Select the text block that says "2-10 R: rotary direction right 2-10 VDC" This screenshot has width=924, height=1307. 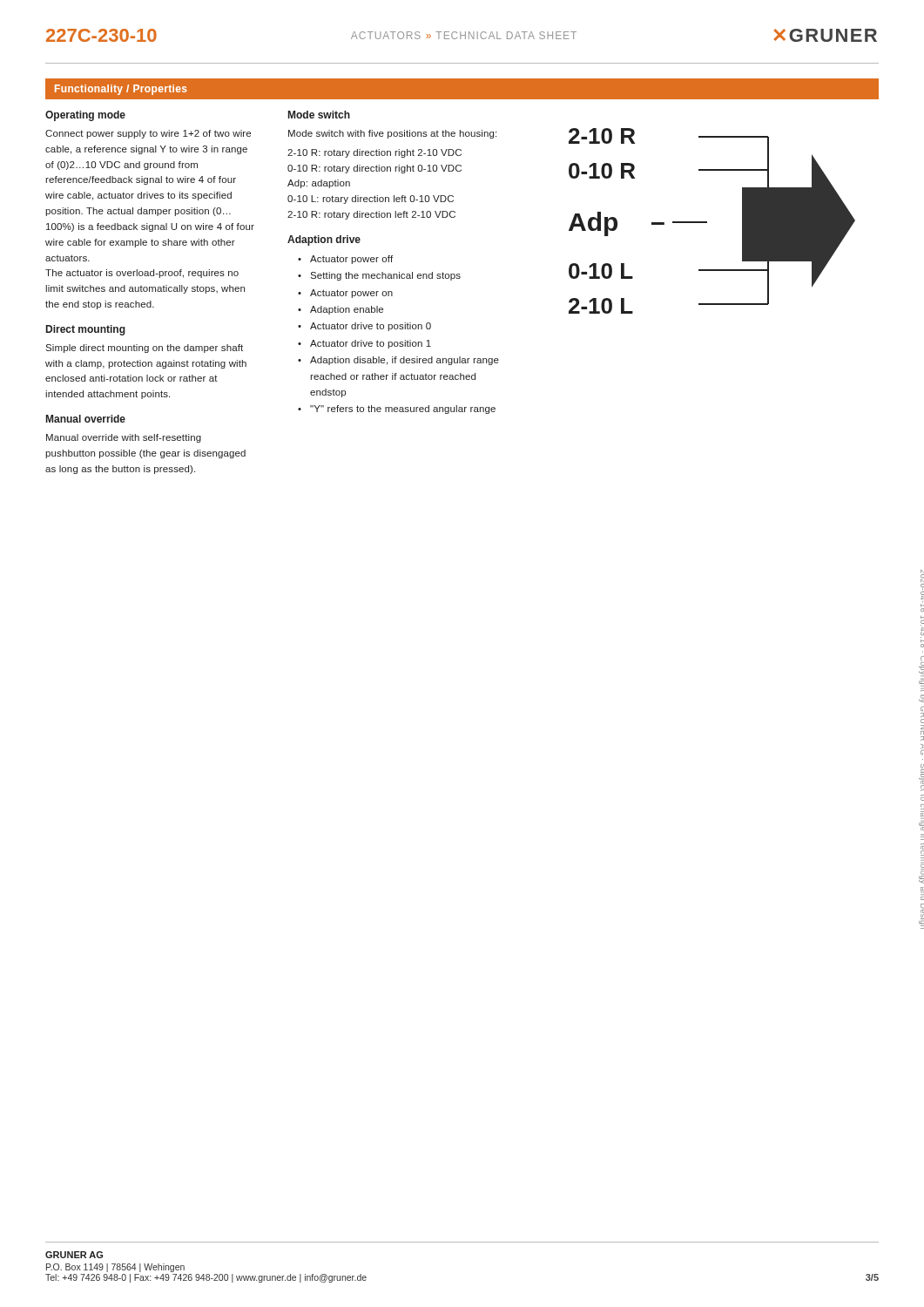(374, 153)
